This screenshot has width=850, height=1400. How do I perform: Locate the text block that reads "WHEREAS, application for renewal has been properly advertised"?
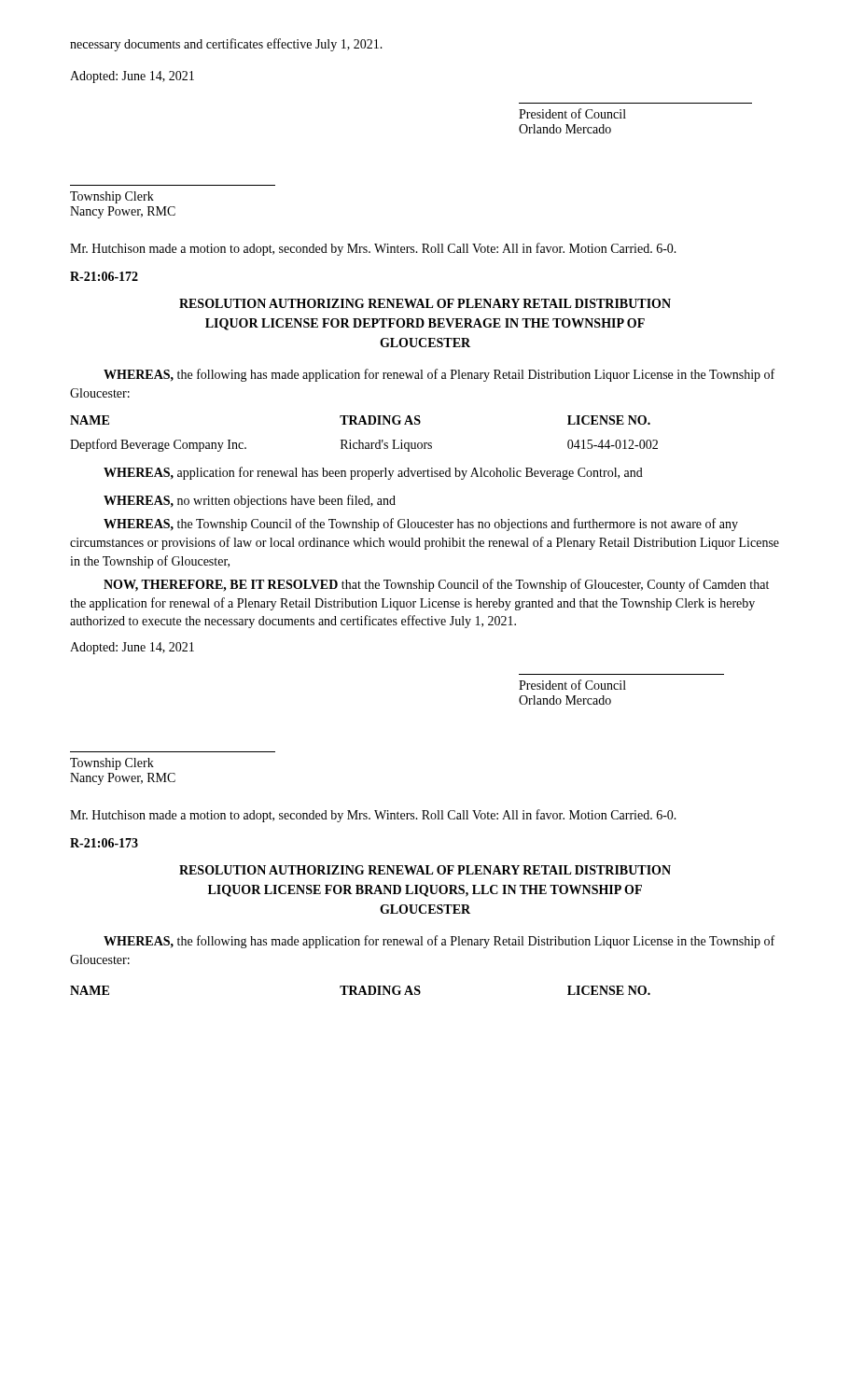[x=425, y=547]
